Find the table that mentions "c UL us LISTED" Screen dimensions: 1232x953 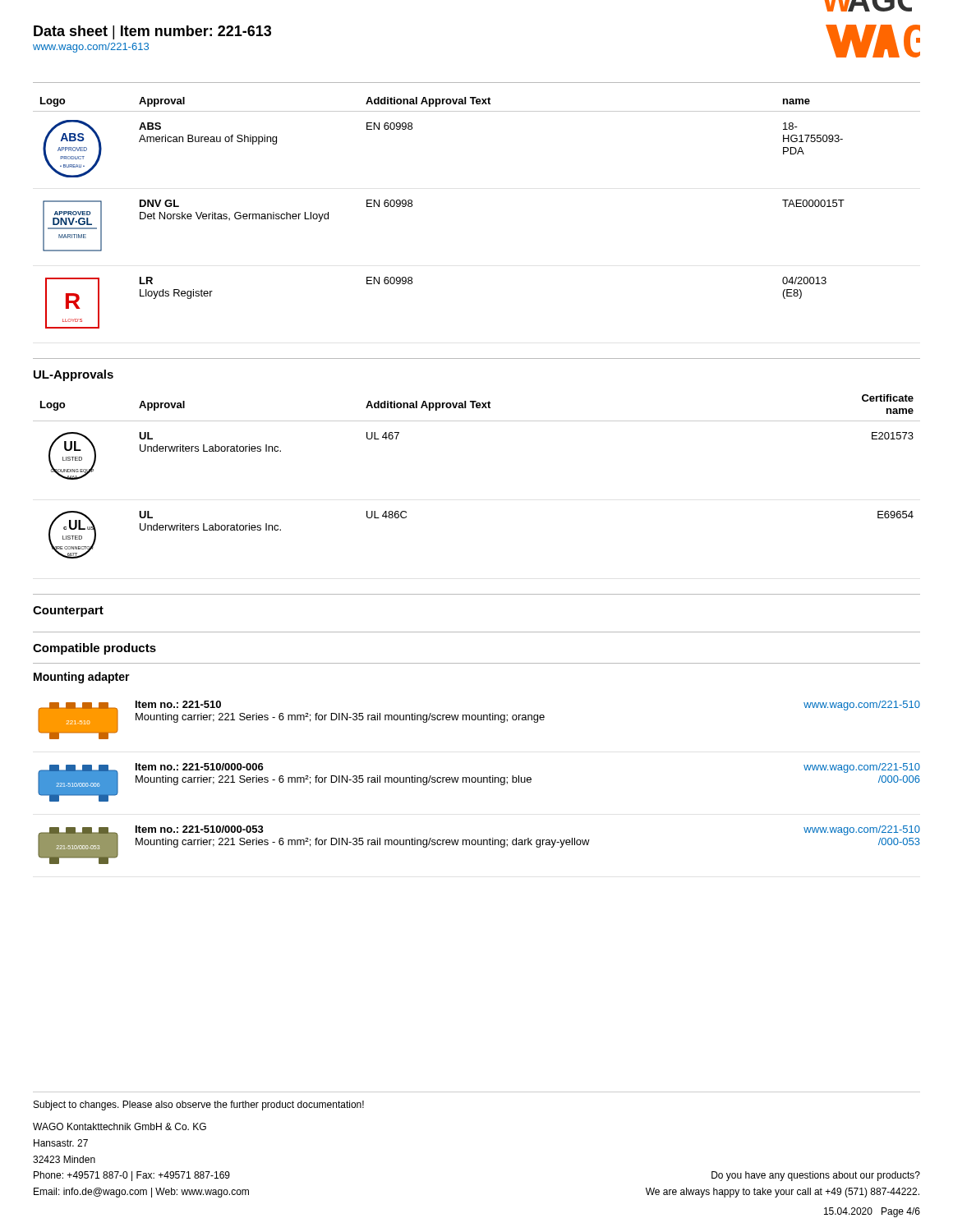click(x=476, y=483)
